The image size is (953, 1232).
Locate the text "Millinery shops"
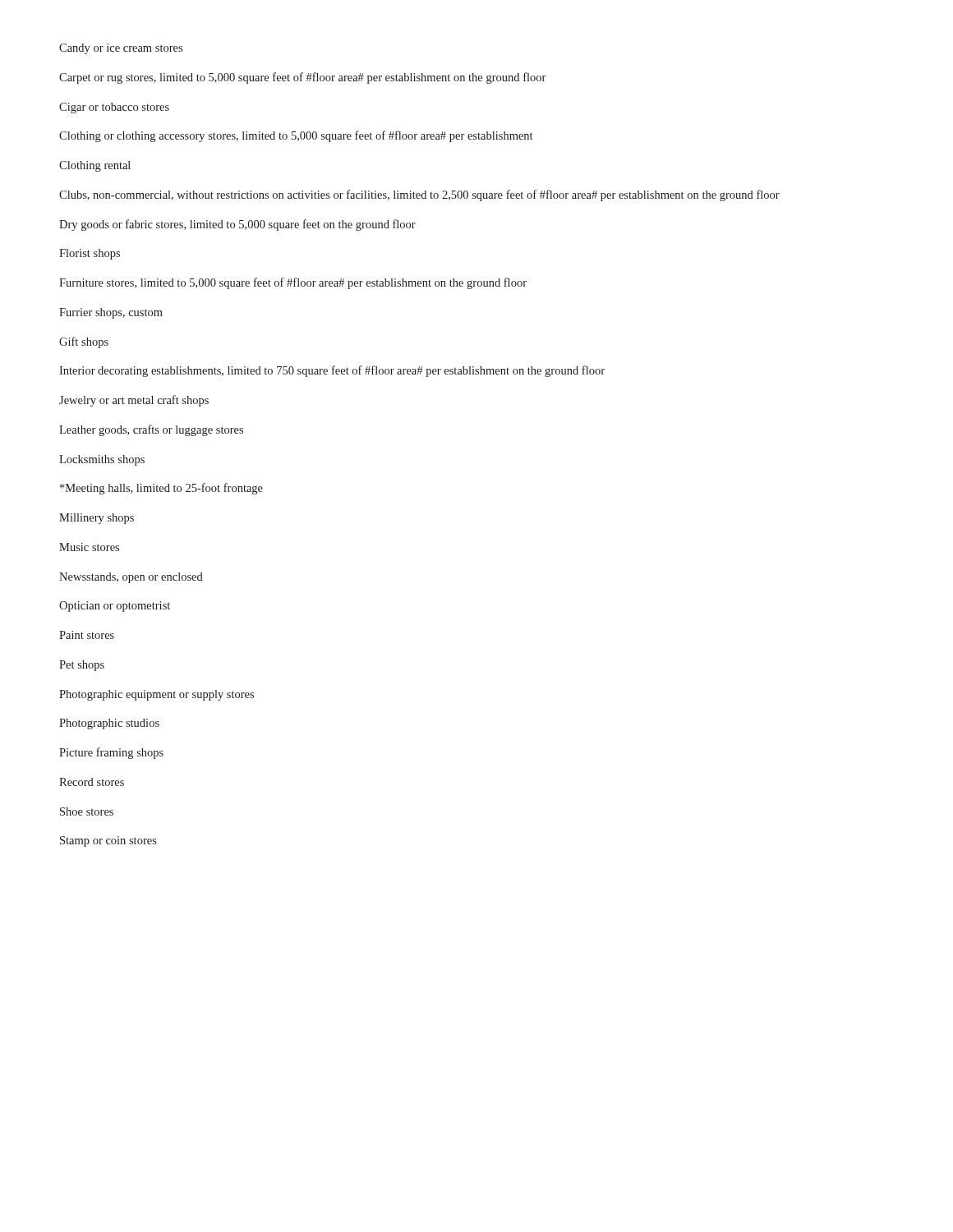pos(97,517)
